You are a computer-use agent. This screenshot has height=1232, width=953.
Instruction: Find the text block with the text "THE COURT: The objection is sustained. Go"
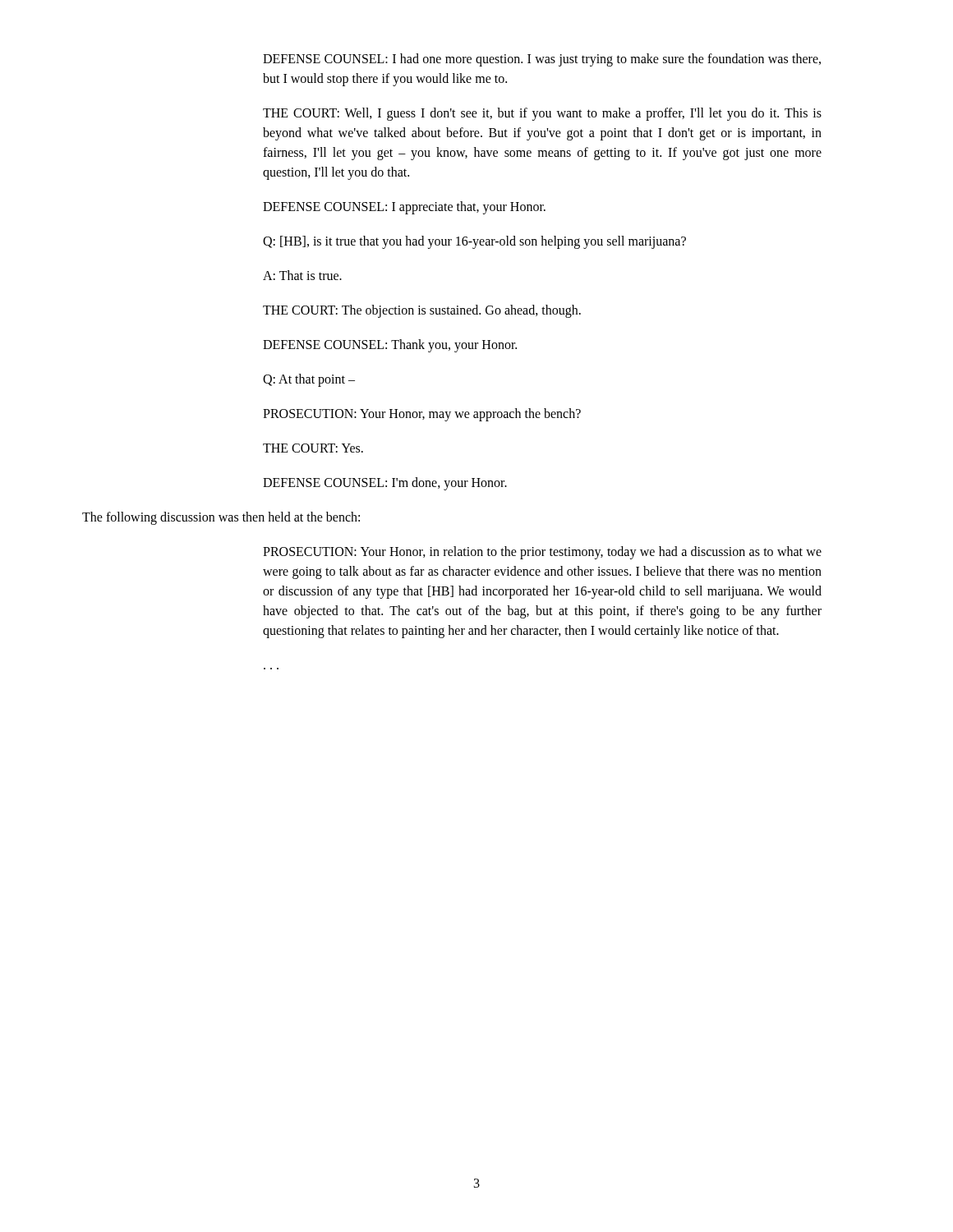point(422,310)
